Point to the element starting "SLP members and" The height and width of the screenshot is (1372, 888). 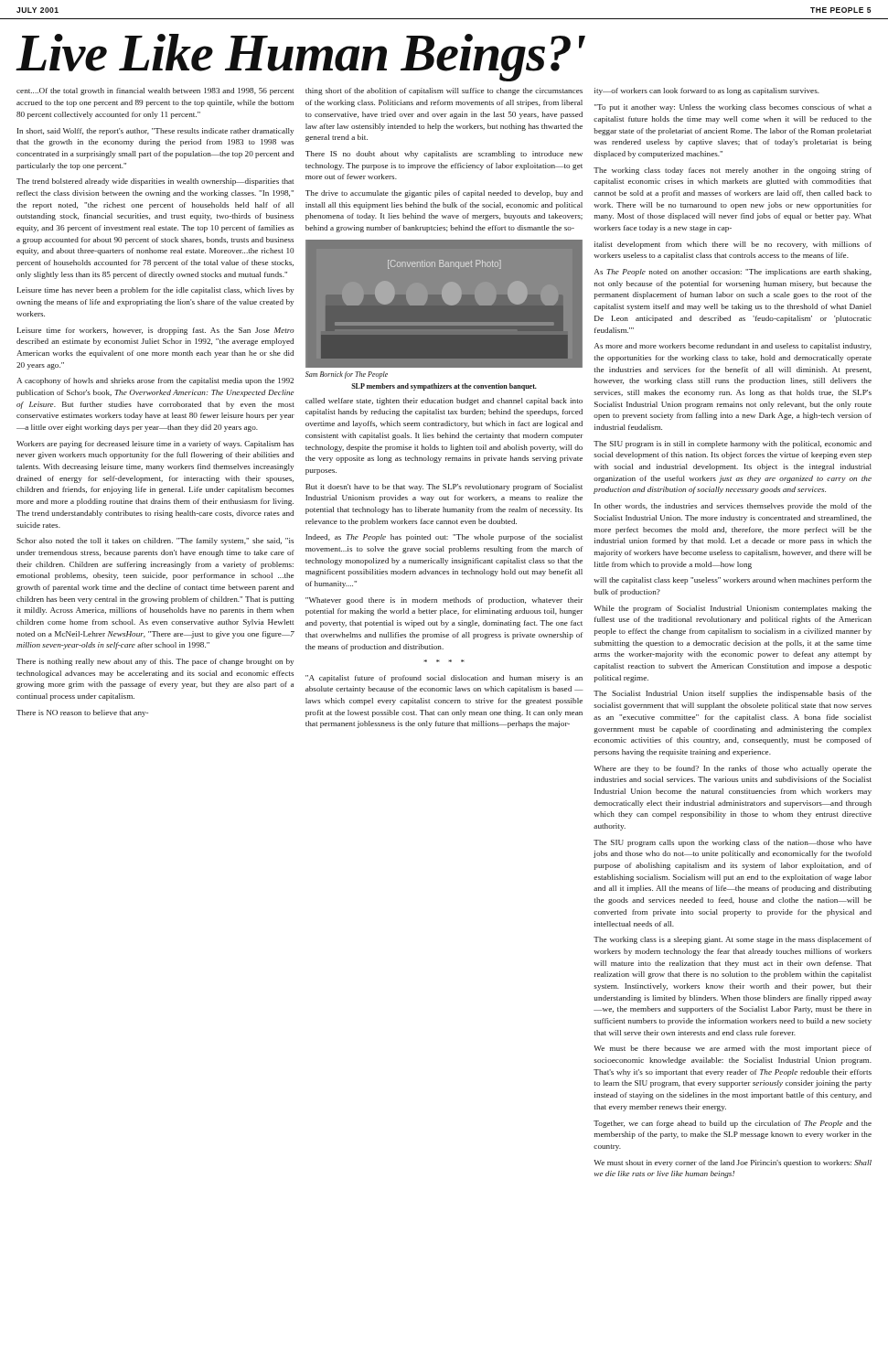coord(444,386)
